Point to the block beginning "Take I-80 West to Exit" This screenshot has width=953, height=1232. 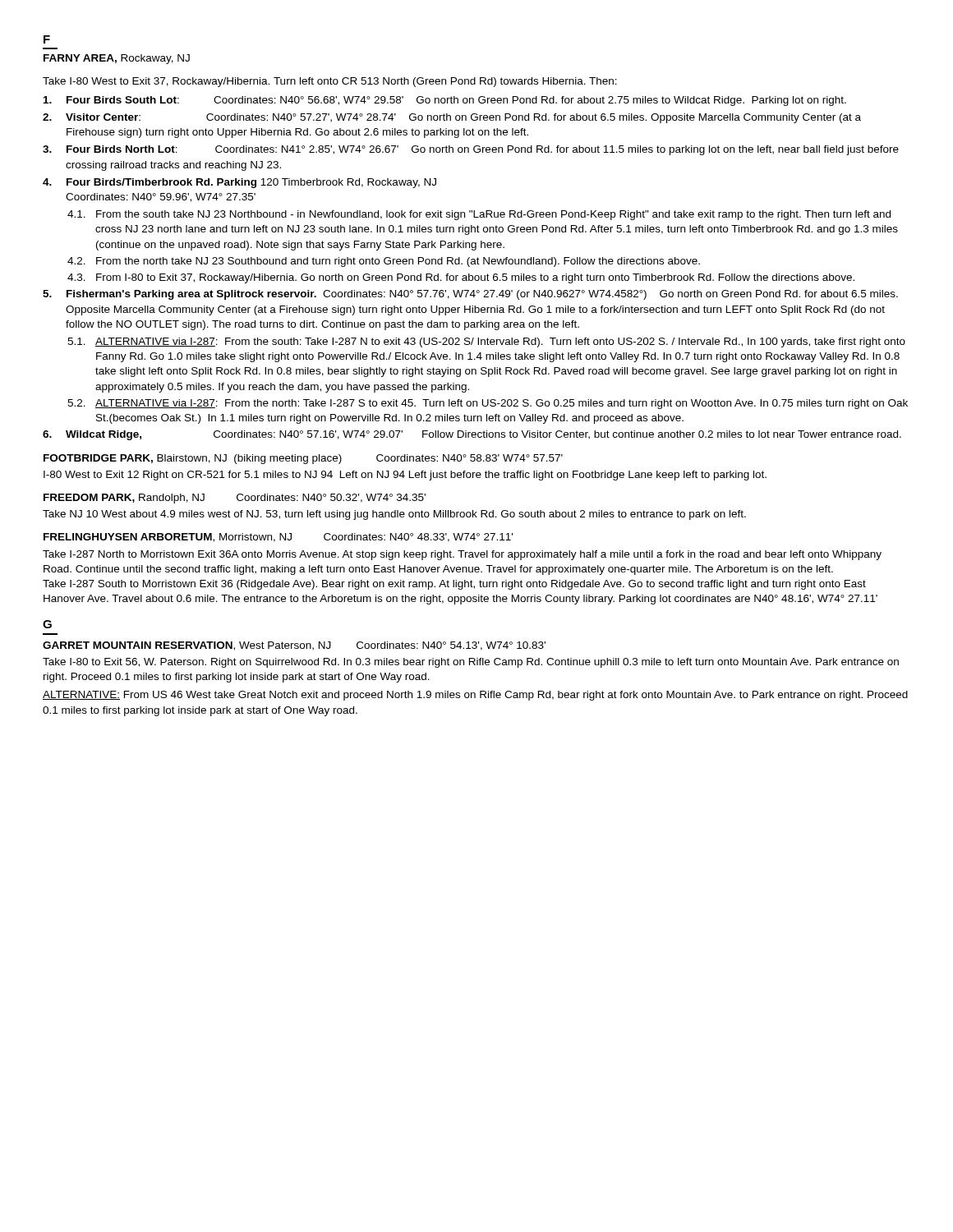coord(330,81)
